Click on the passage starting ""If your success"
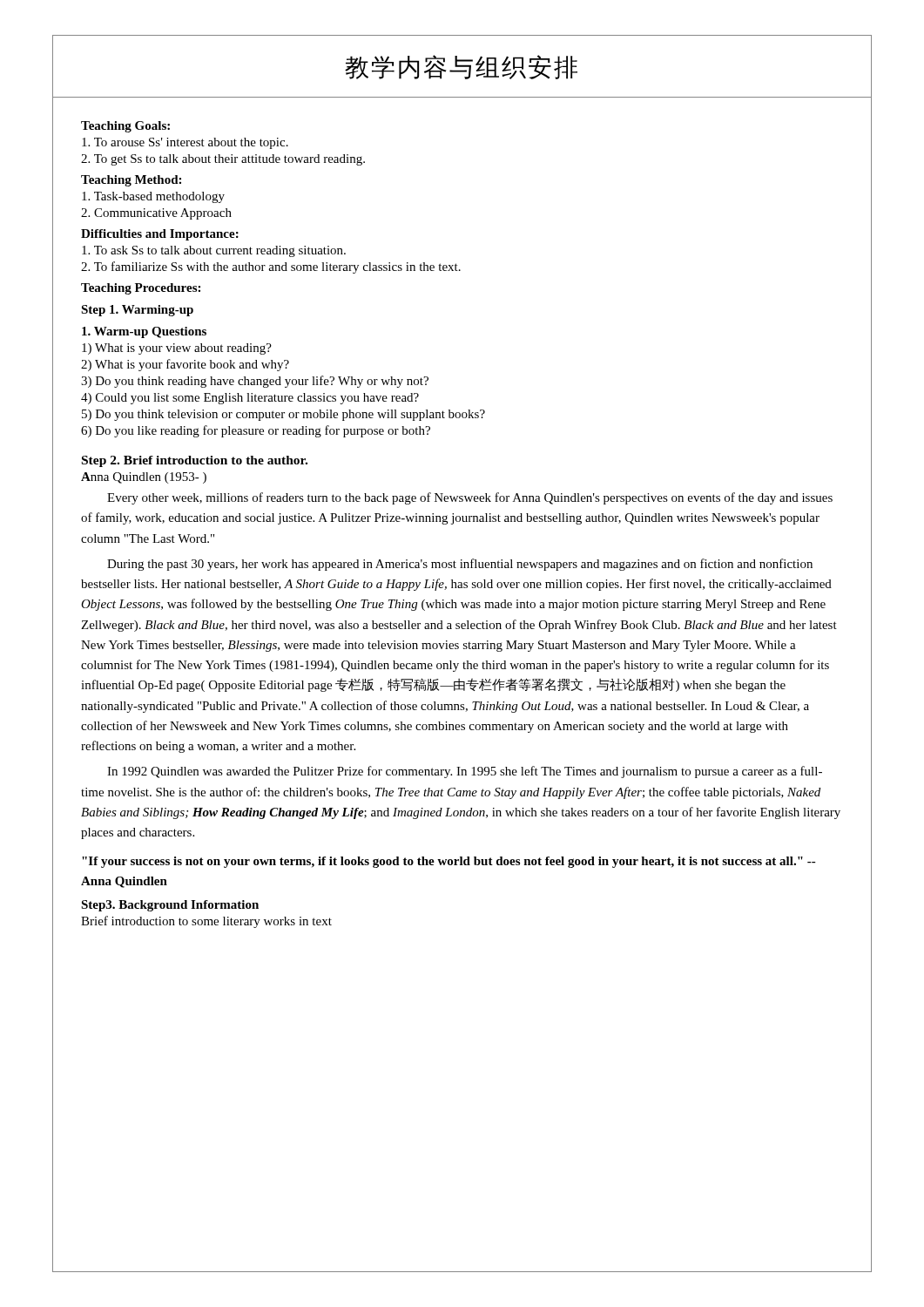The height and width of the screenshot is (1307, 924). [448, 871]
